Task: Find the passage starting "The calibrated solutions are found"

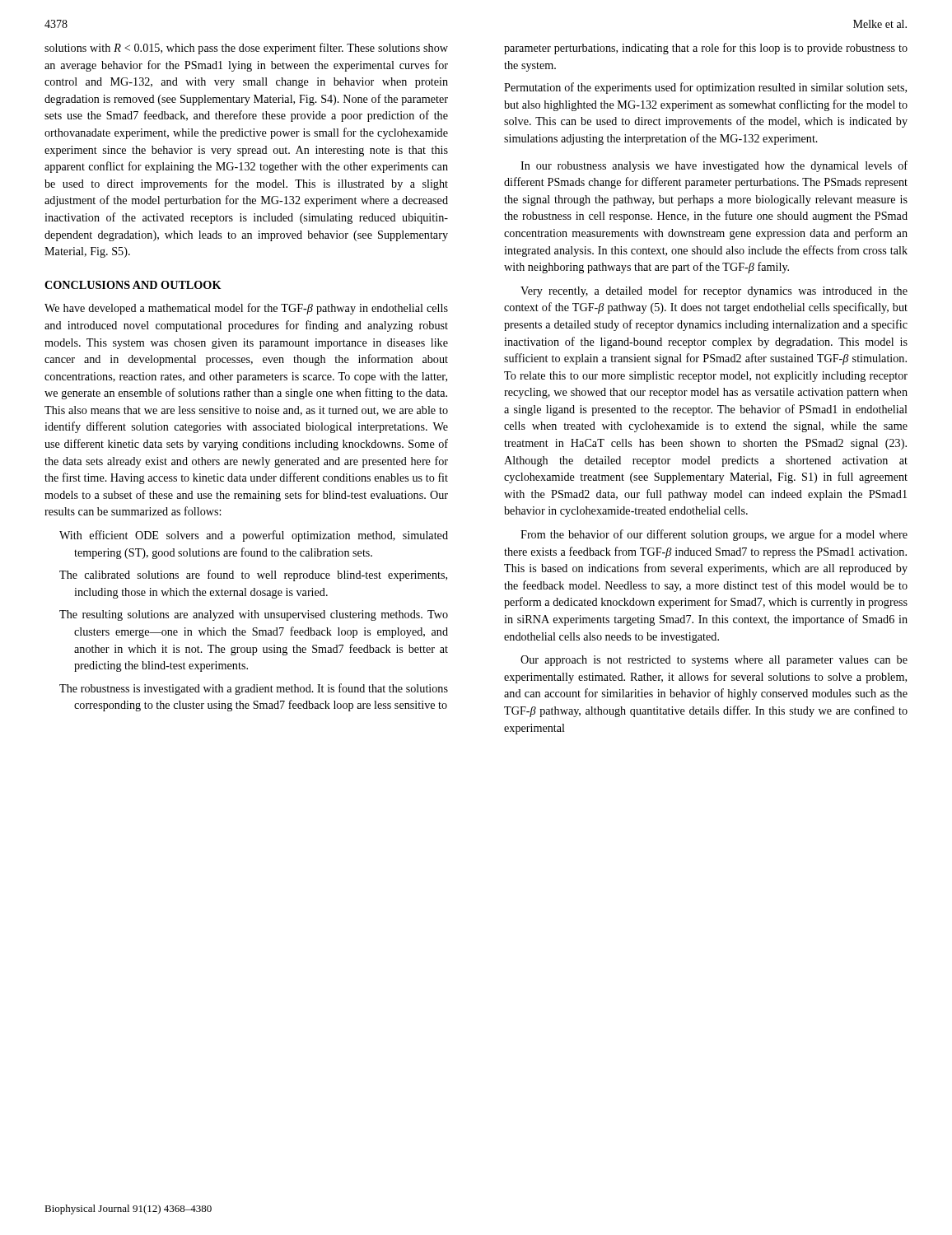Action: coord(254,583)
